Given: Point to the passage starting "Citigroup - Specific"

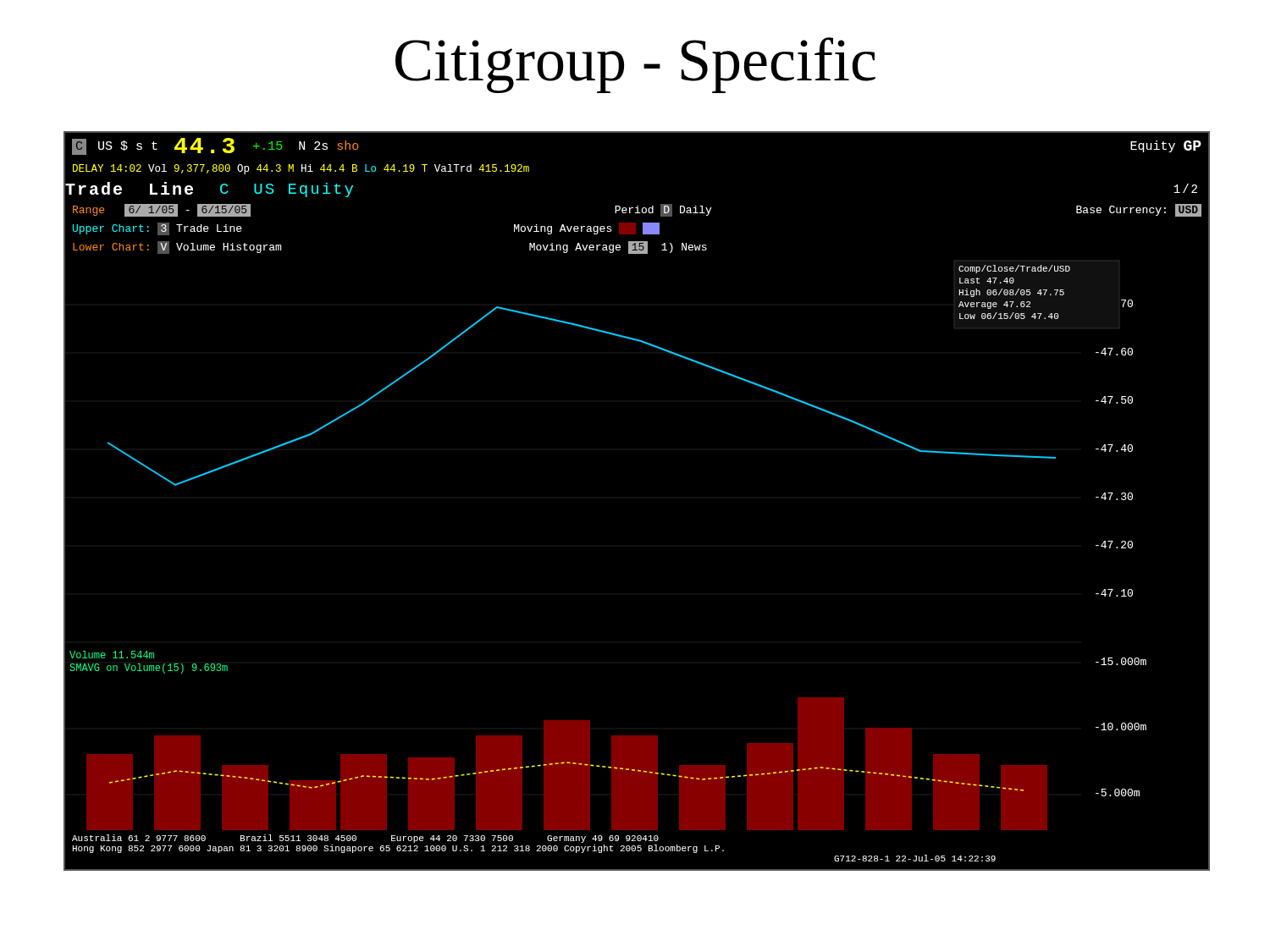Looking at the screenshot, I should click(635, 60).
